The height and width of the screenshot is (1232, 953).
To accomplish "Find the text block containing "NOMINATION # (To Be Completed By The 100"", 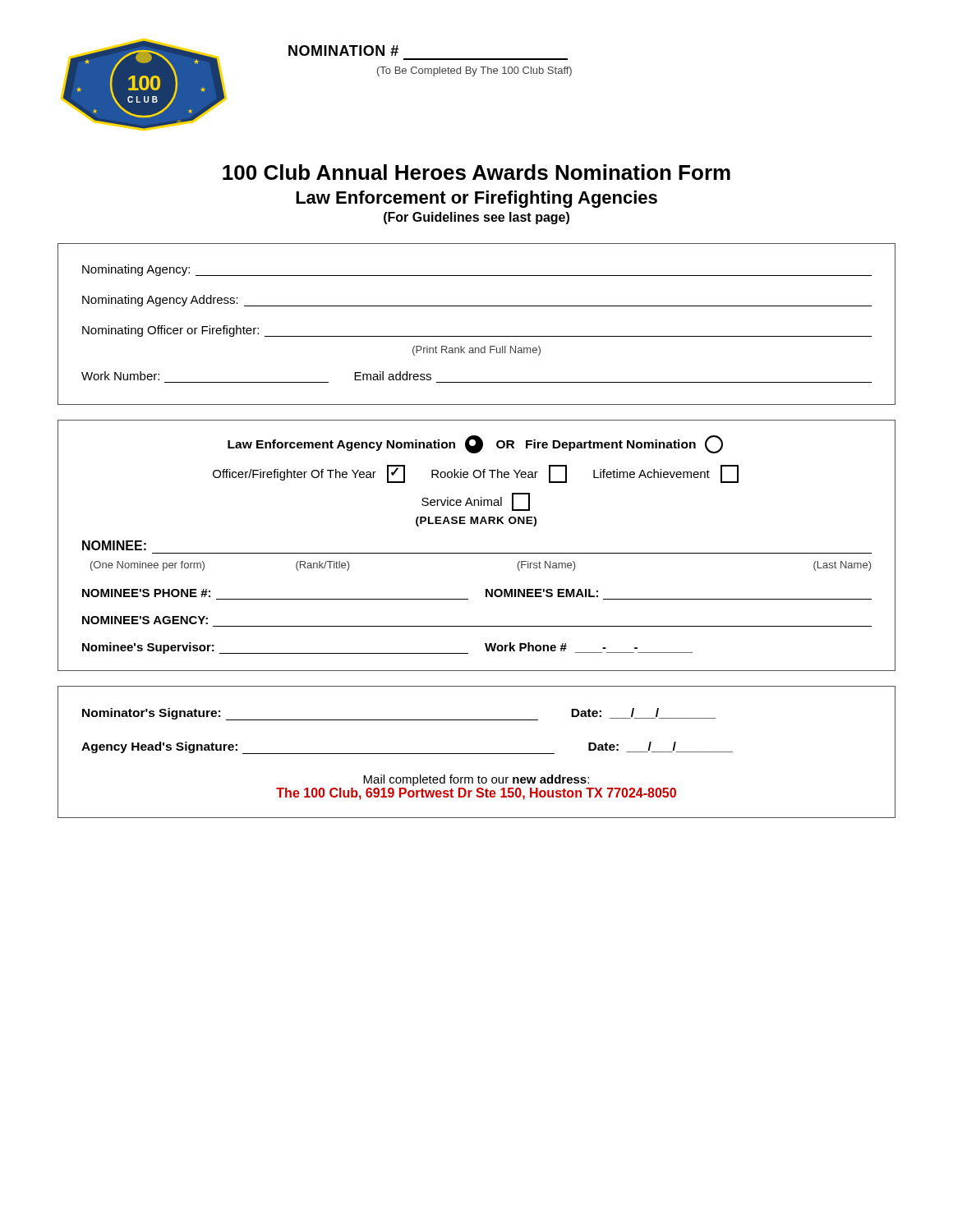I will [430, 59].
